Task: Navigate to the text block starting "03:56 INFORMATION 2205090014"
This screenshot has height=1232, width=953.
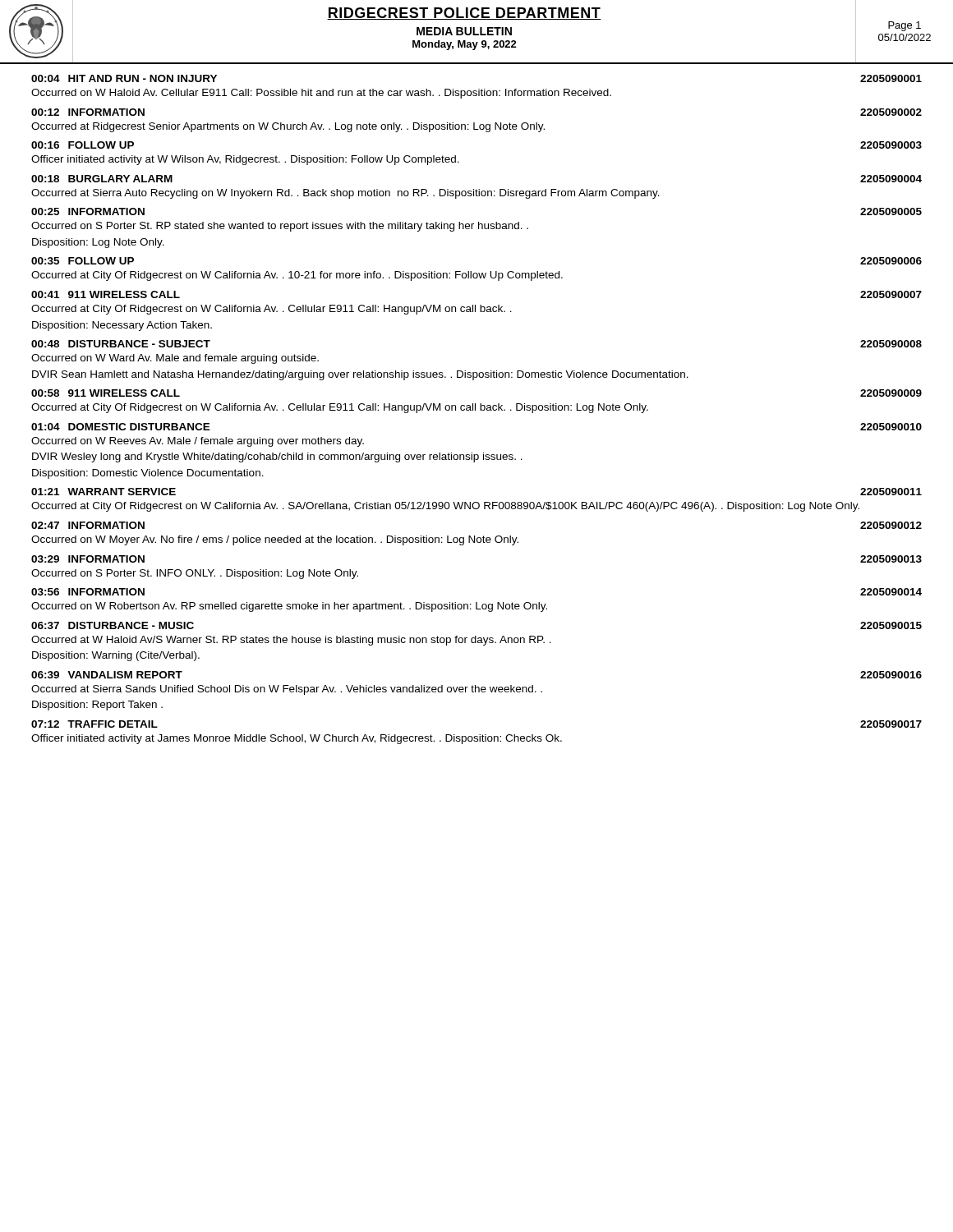Action: pyautogui.click(x=476, y=600)
